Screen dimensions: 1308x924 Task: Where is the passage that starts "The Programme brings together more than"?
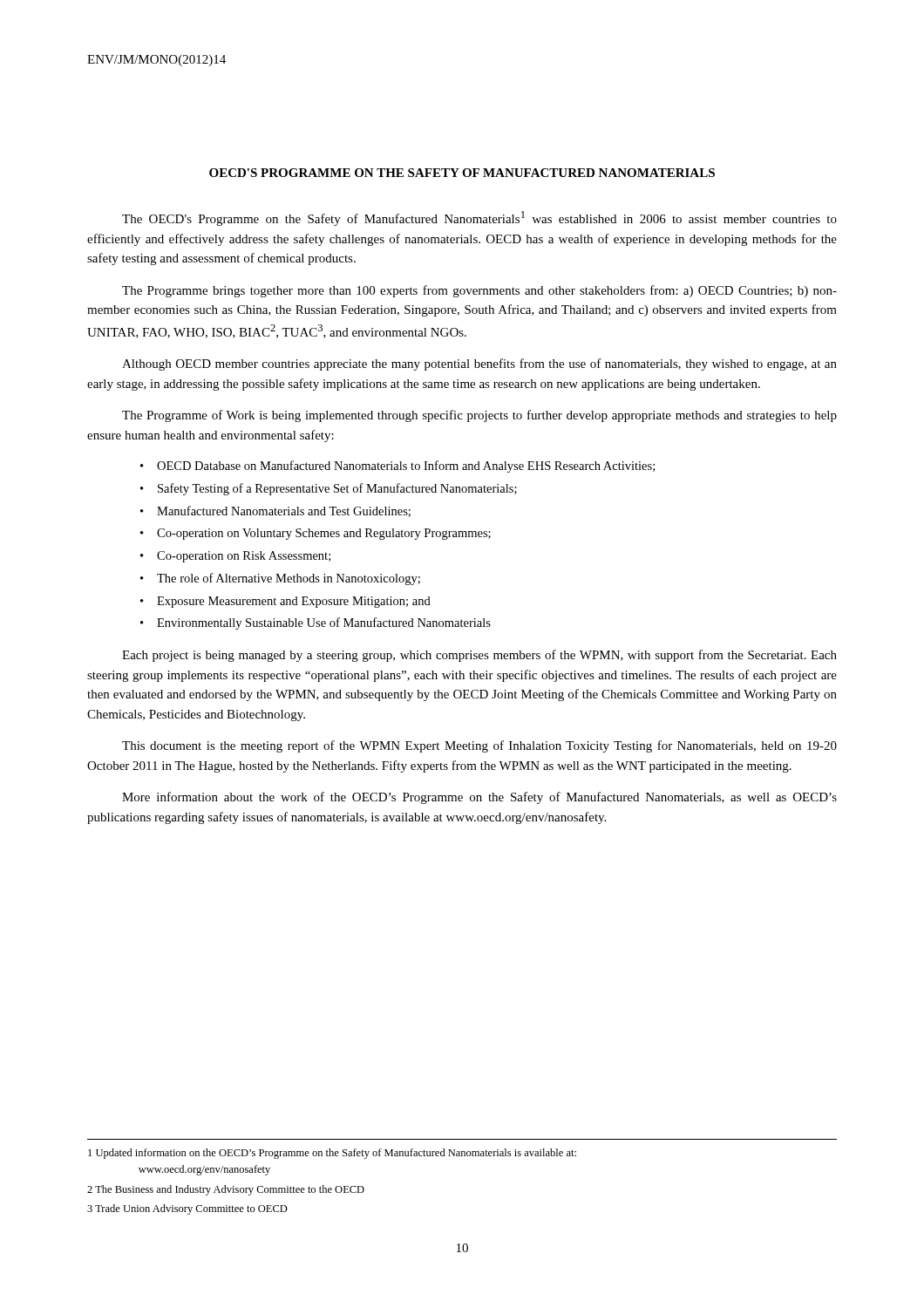(x=462, y=311)
